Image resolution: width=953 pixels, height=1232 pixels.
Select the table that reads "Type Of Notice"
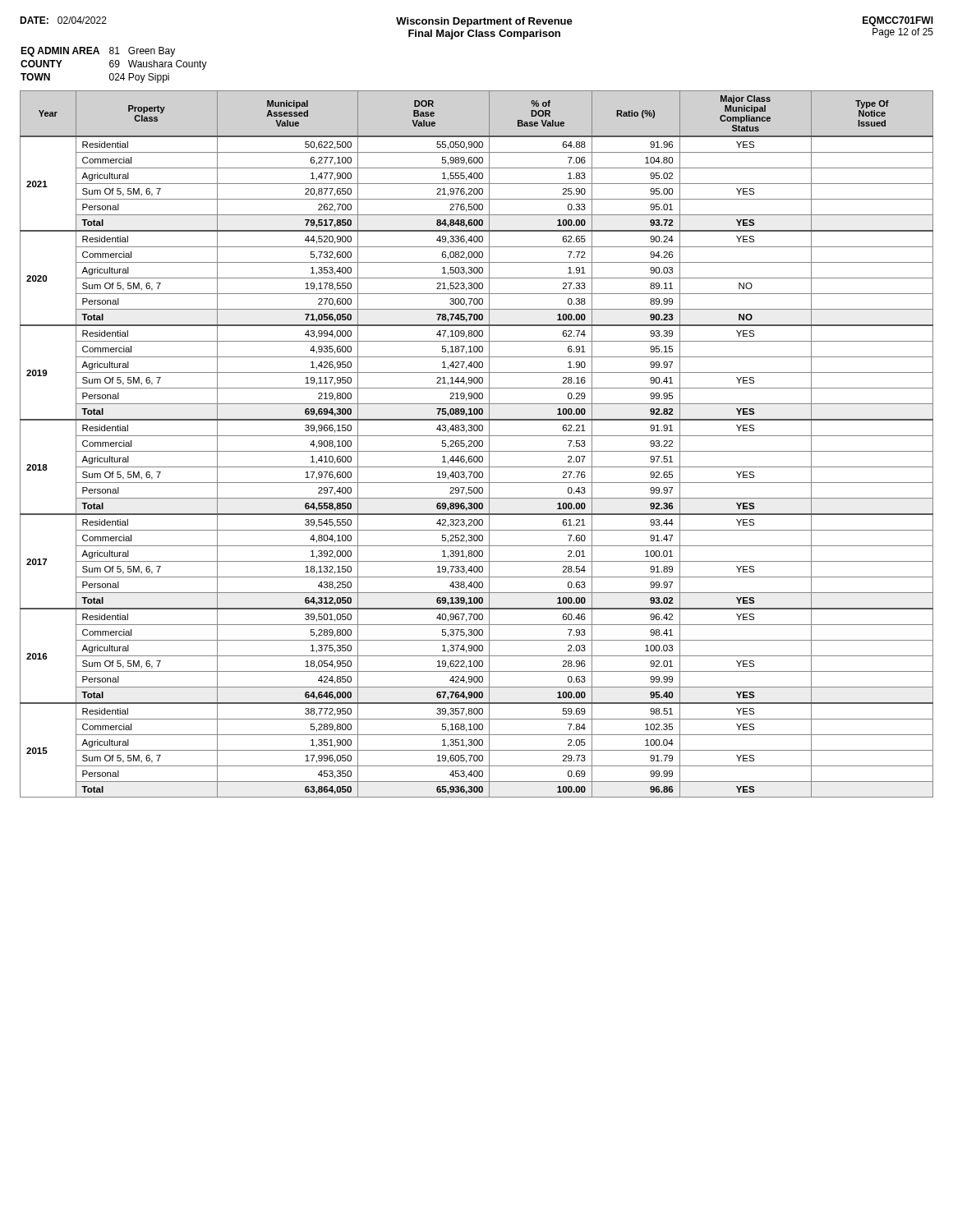click(x=476, y=444)
